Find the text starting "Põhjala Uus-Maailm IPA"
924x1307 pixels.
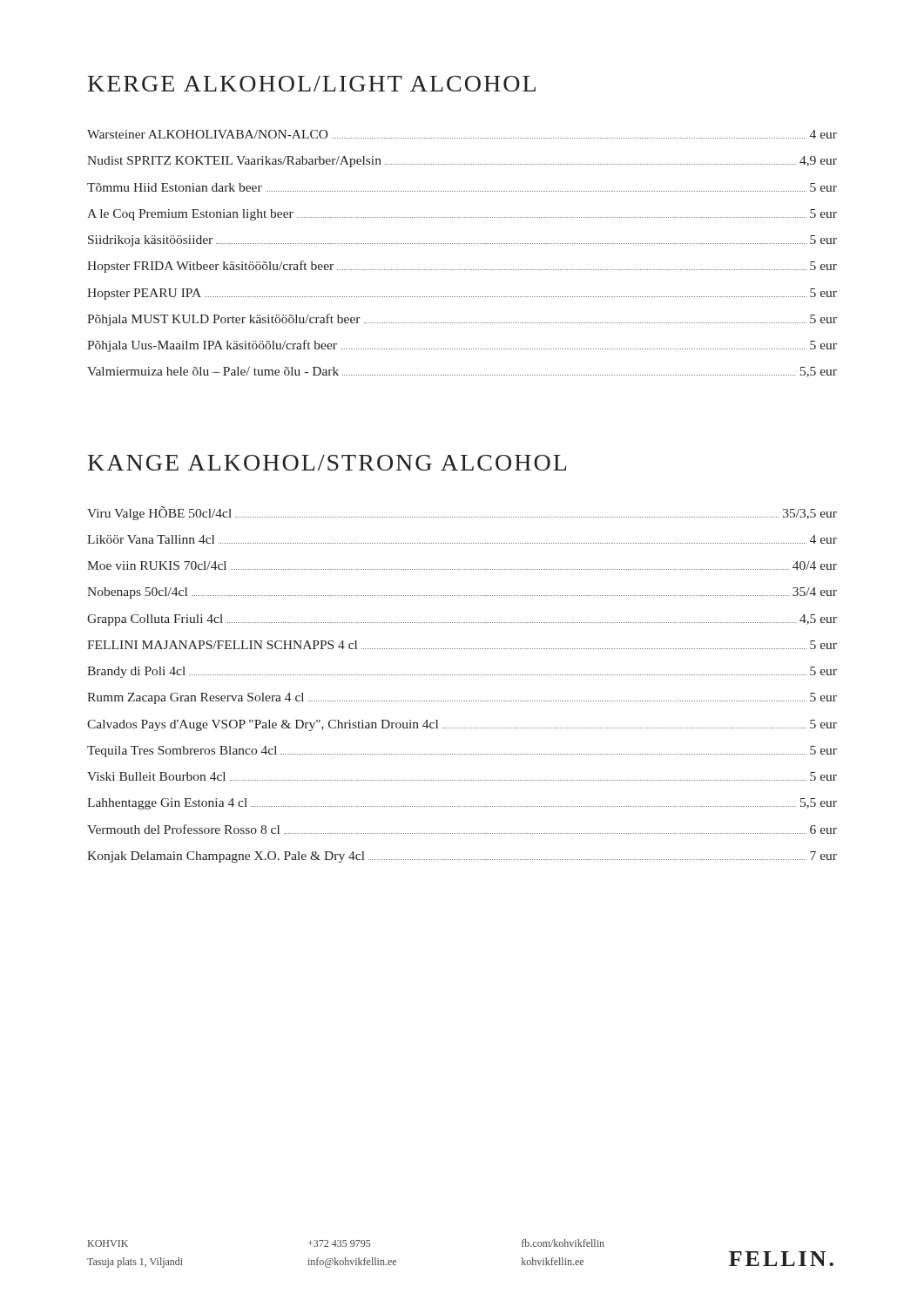[462, 345]
